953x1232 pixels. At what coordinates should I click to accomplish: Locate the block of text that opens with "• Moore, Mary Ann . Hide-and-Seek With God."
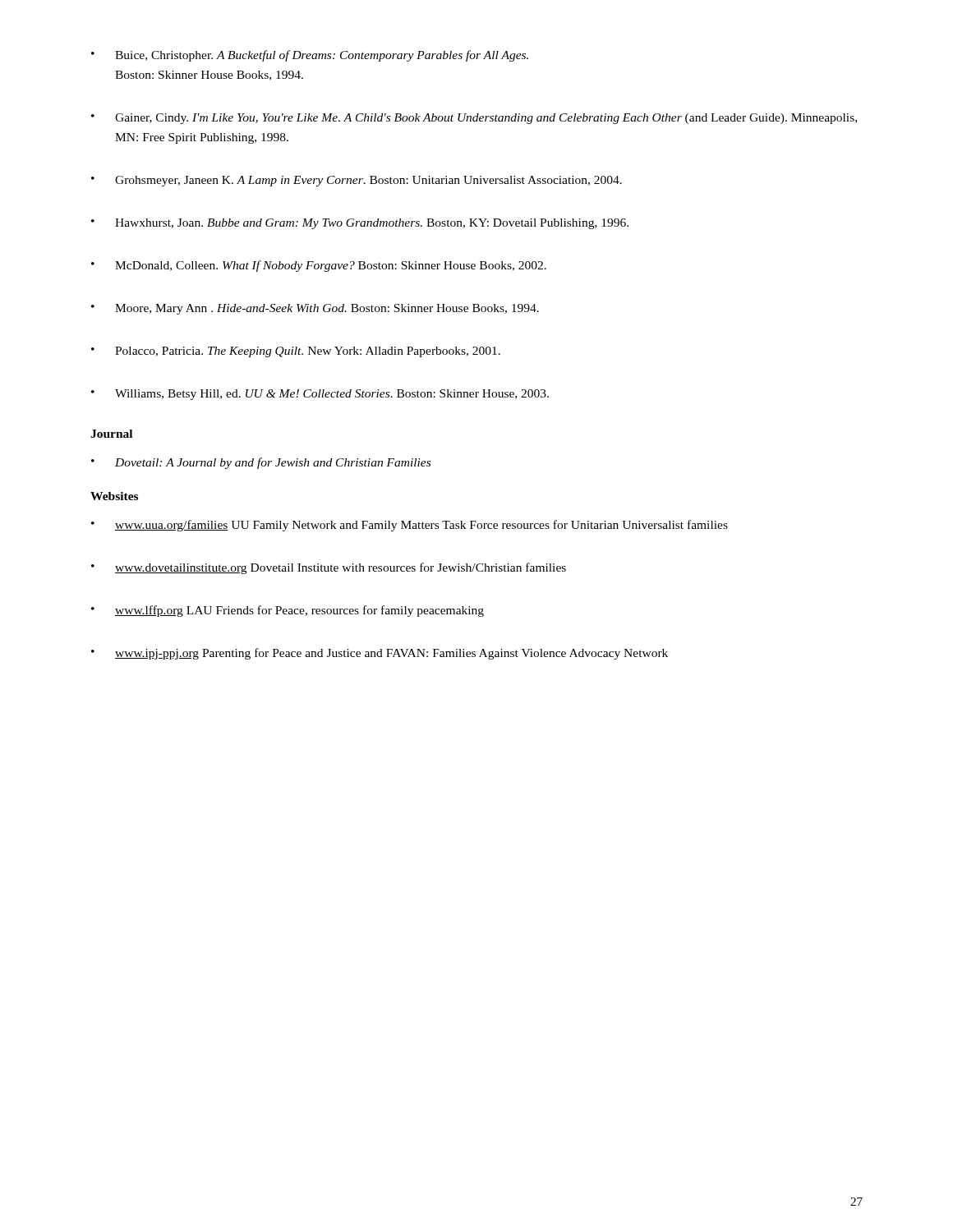pyautogui.click(x=476, y=308)
